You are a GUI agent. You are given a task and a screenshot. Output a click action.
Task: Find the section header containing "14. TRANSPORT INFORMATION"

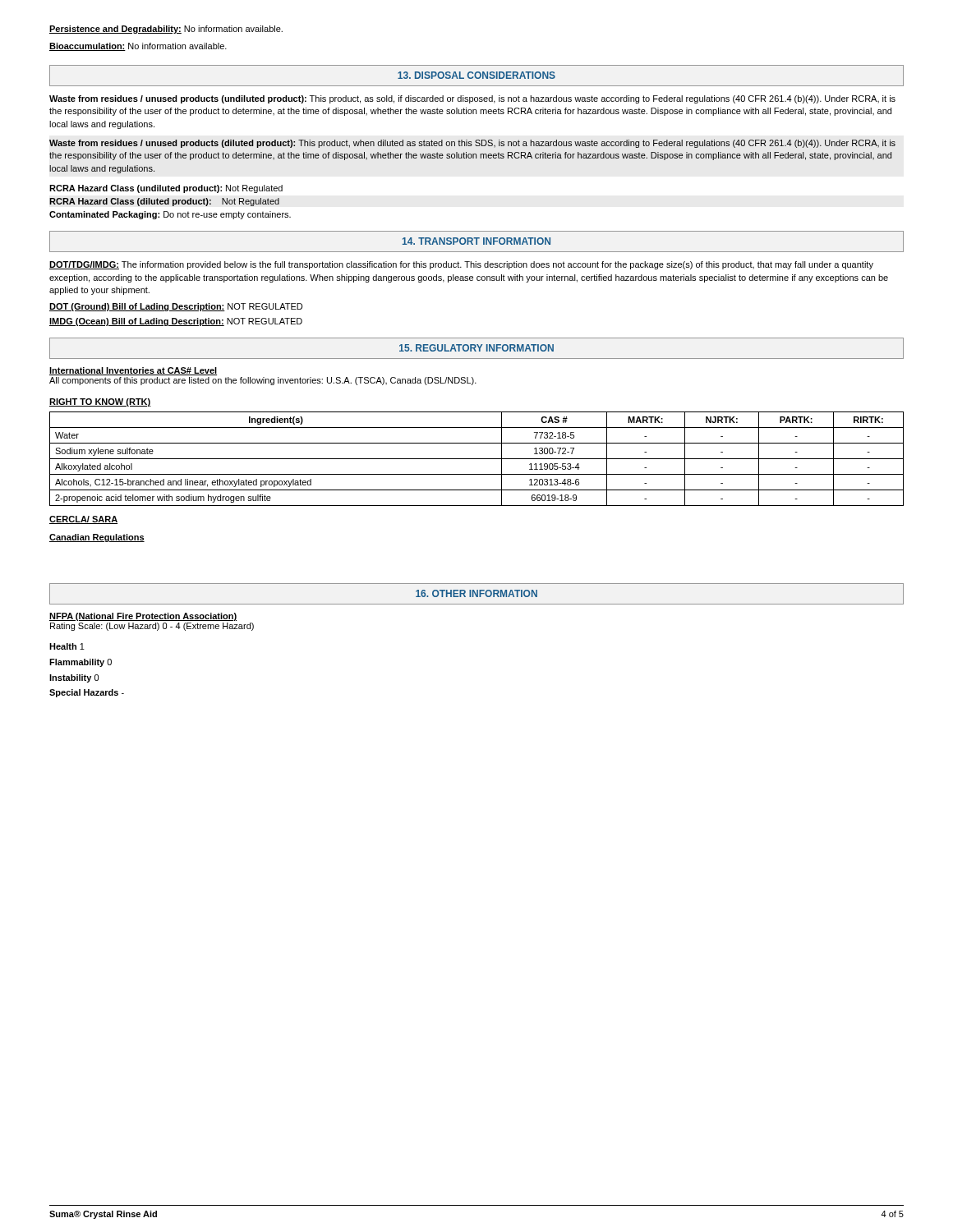point(476,242)
